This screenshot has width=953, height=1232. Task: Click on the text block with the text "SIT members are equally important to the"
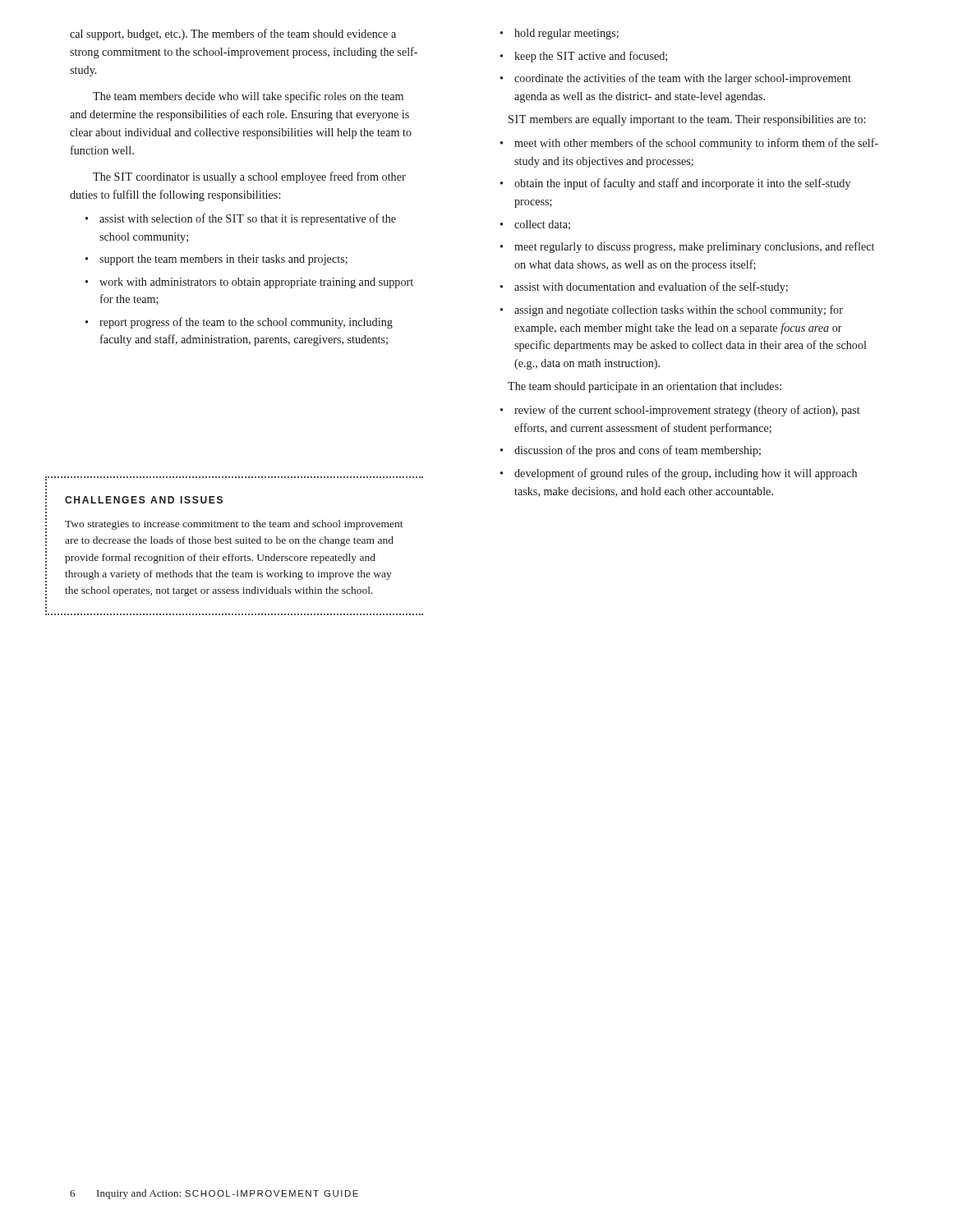(x=687, y=119)
